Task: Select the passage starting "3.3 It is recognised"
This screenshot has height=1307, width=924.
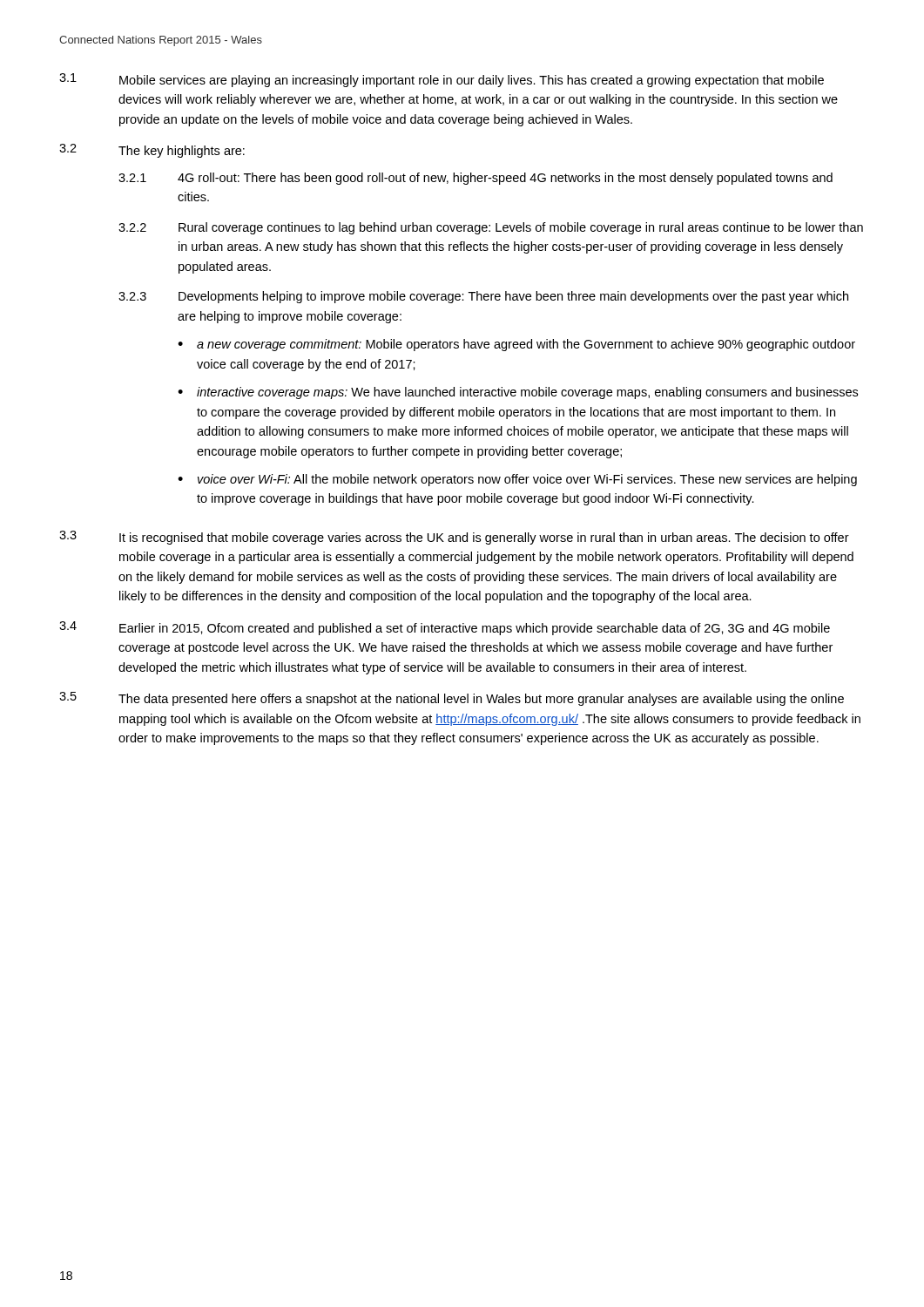Action: (462, 567)
